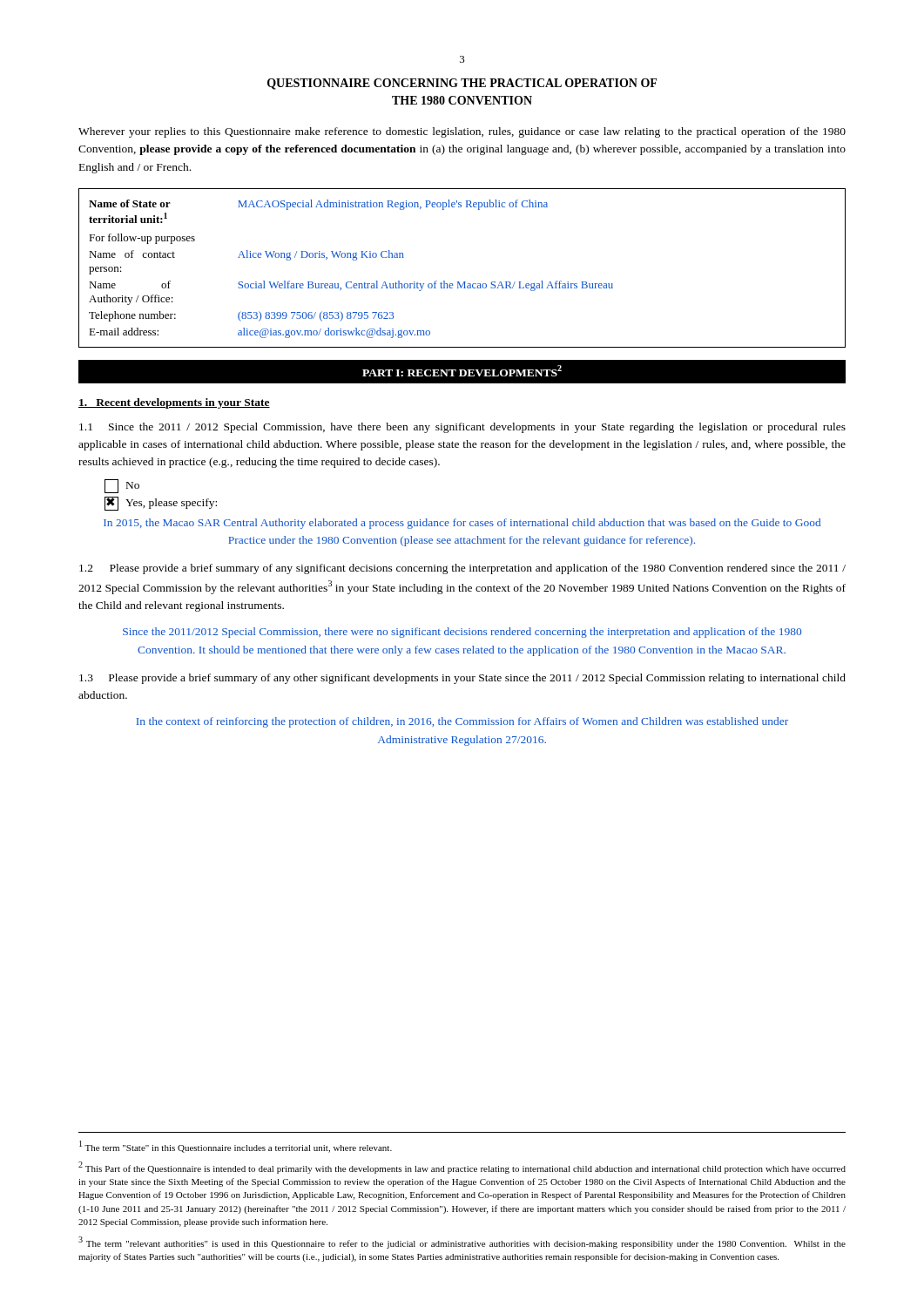
Task: Point to the block beginning "1 The term "State" in this Questionnaire"
Action: [x=235, y=1146]
